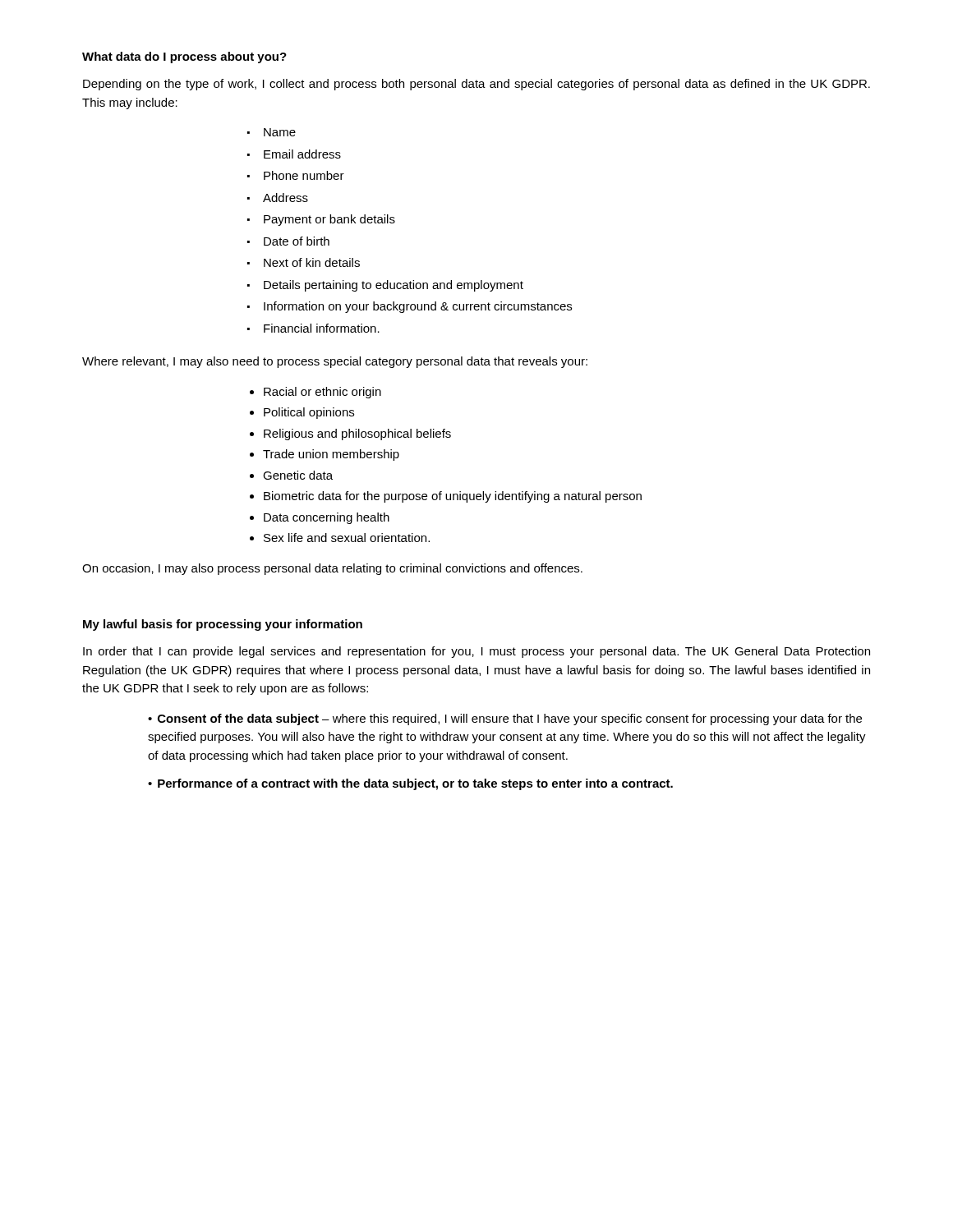Click on the list item containing "Information on your"
Screen dimensions: 1232x953
click(559, 307)
